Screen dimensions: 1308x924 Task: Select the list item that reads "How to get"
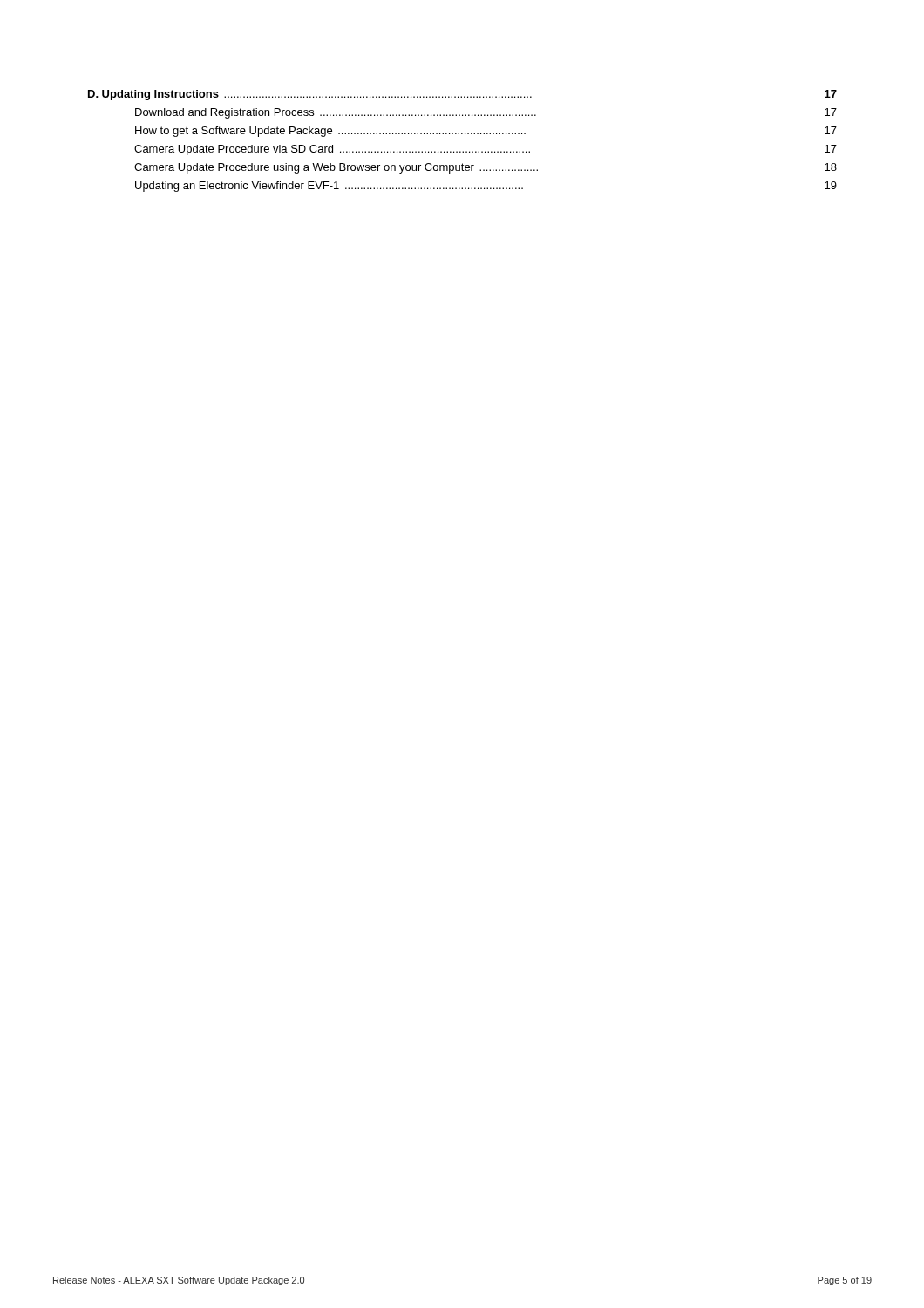click(486, 130)
